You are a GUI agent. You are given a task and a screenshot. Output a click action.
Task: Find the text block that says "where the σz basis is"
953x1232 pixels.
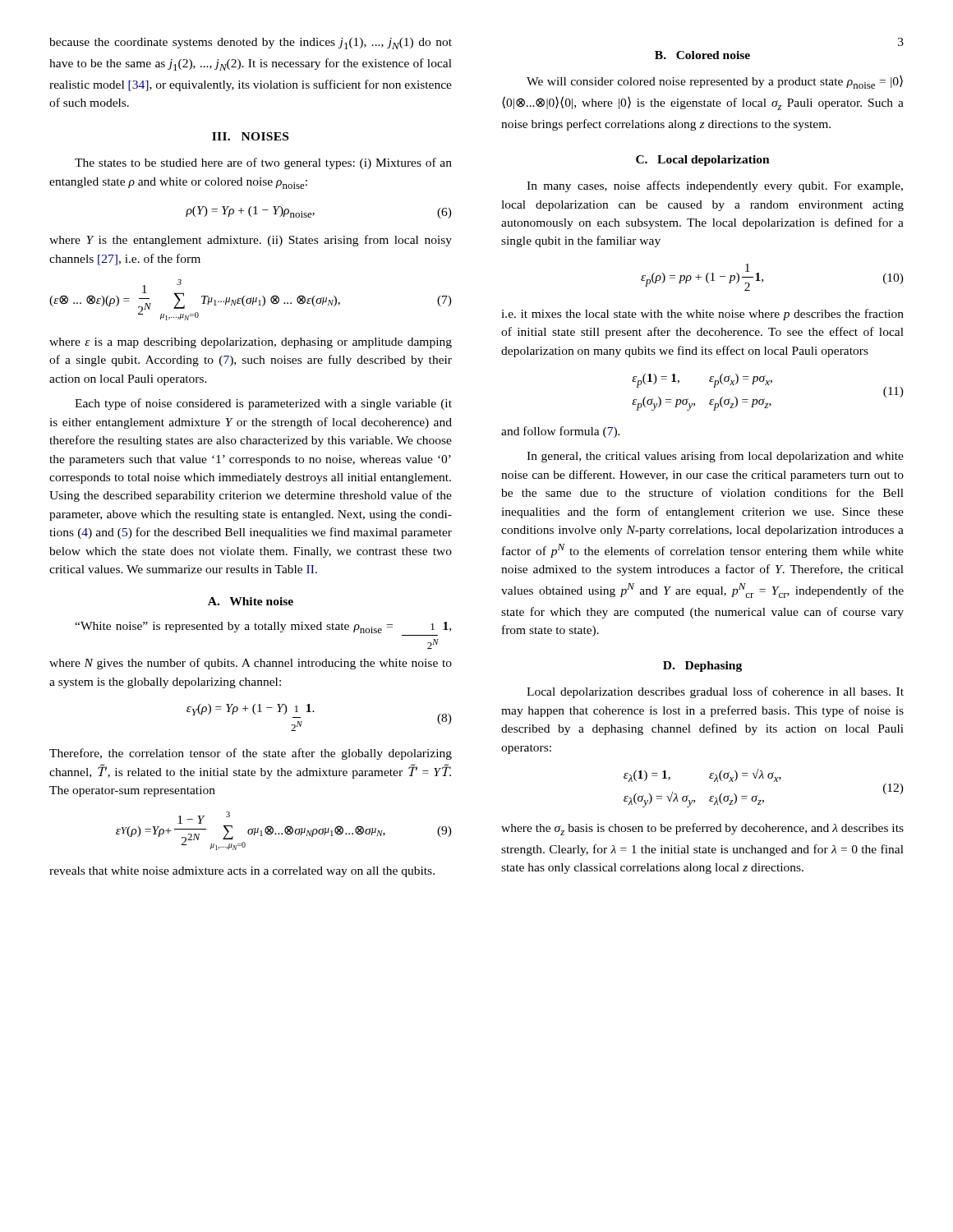[x=702, y=848]
